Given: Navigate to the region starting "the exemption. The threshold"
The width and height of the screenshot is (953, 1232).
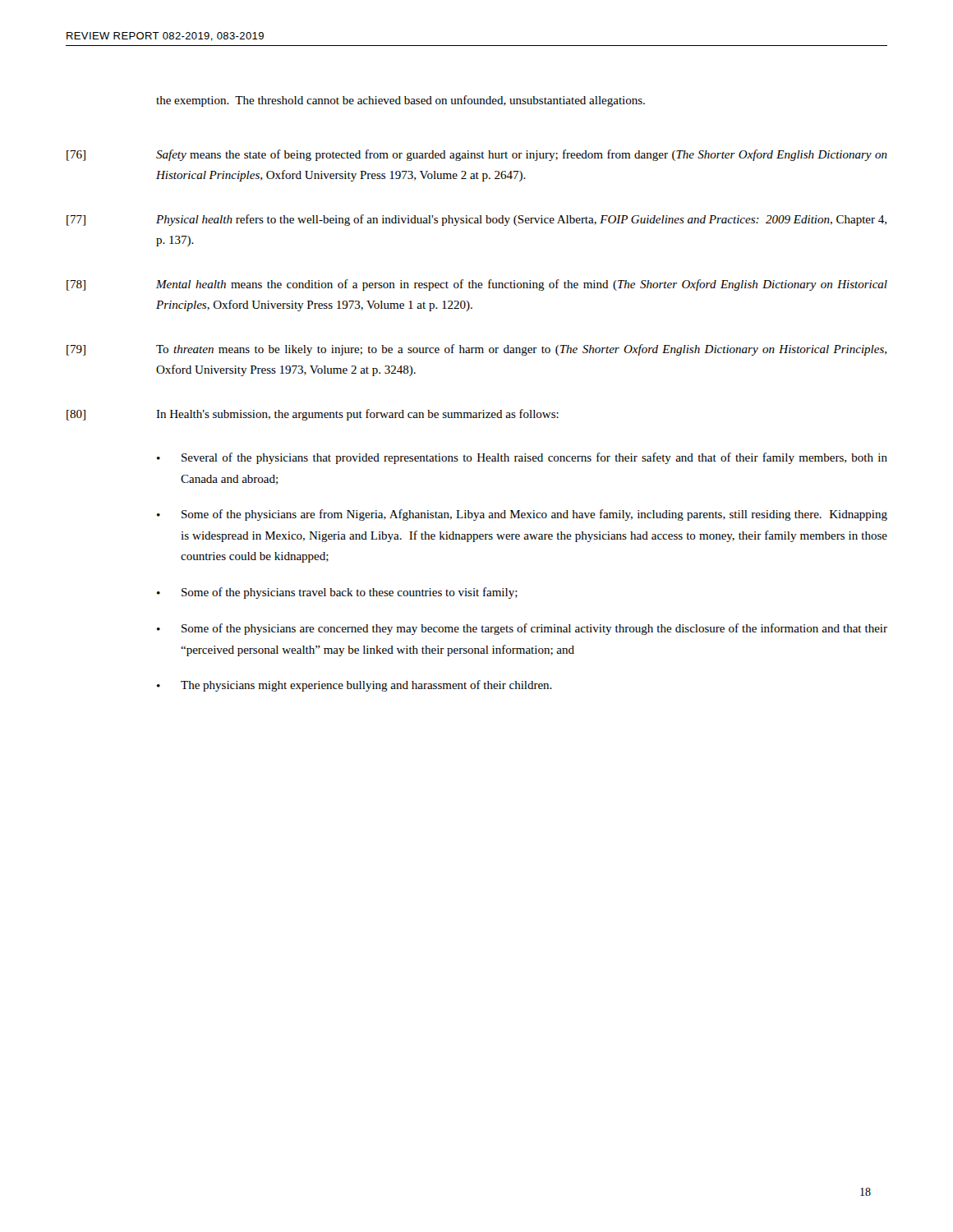Looking at the screenshot, I should [401, 100].
